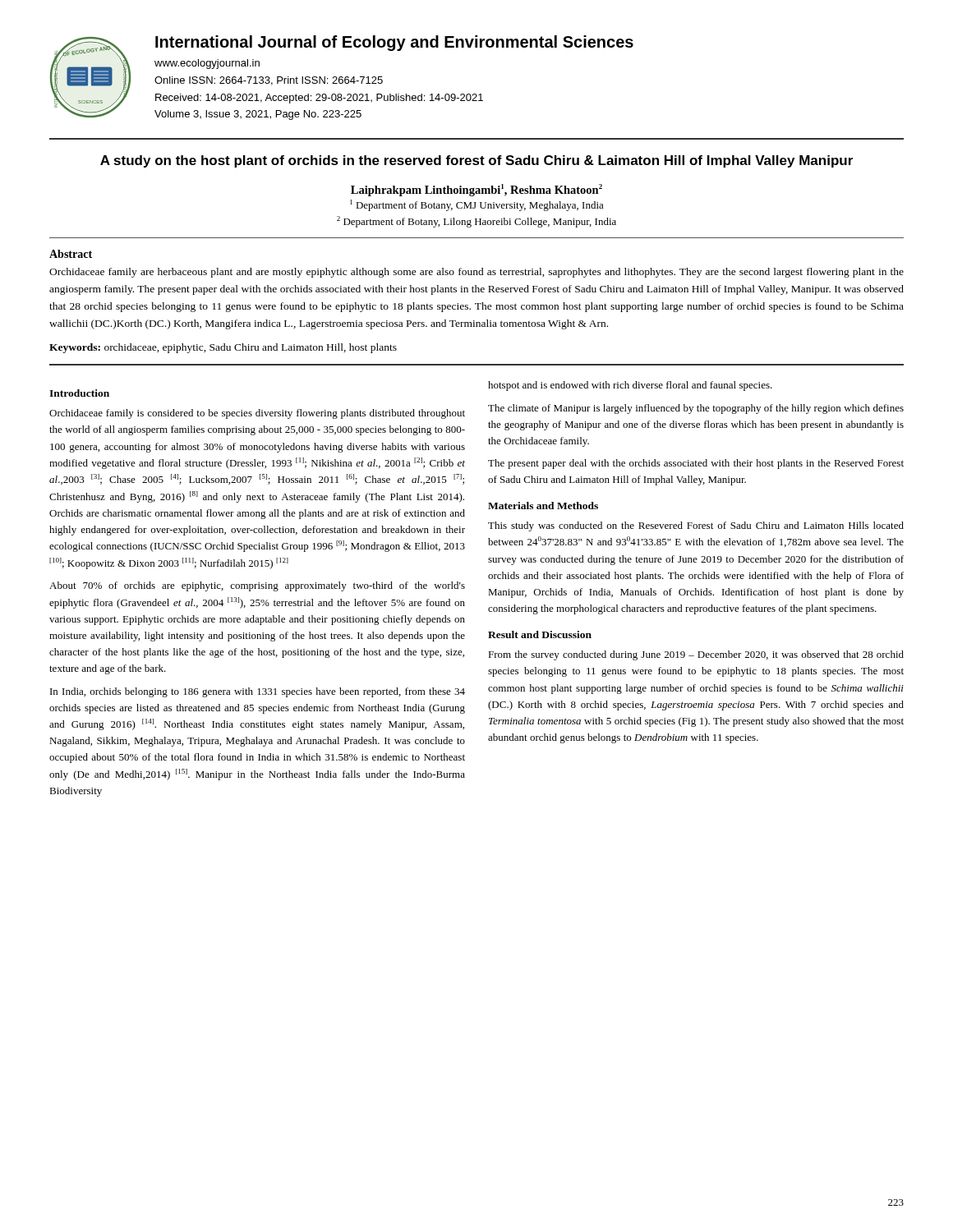Navigate to the block starting "About 70% of orchids are"
This screenshot has width=953, height=1232.
[257, 627]
